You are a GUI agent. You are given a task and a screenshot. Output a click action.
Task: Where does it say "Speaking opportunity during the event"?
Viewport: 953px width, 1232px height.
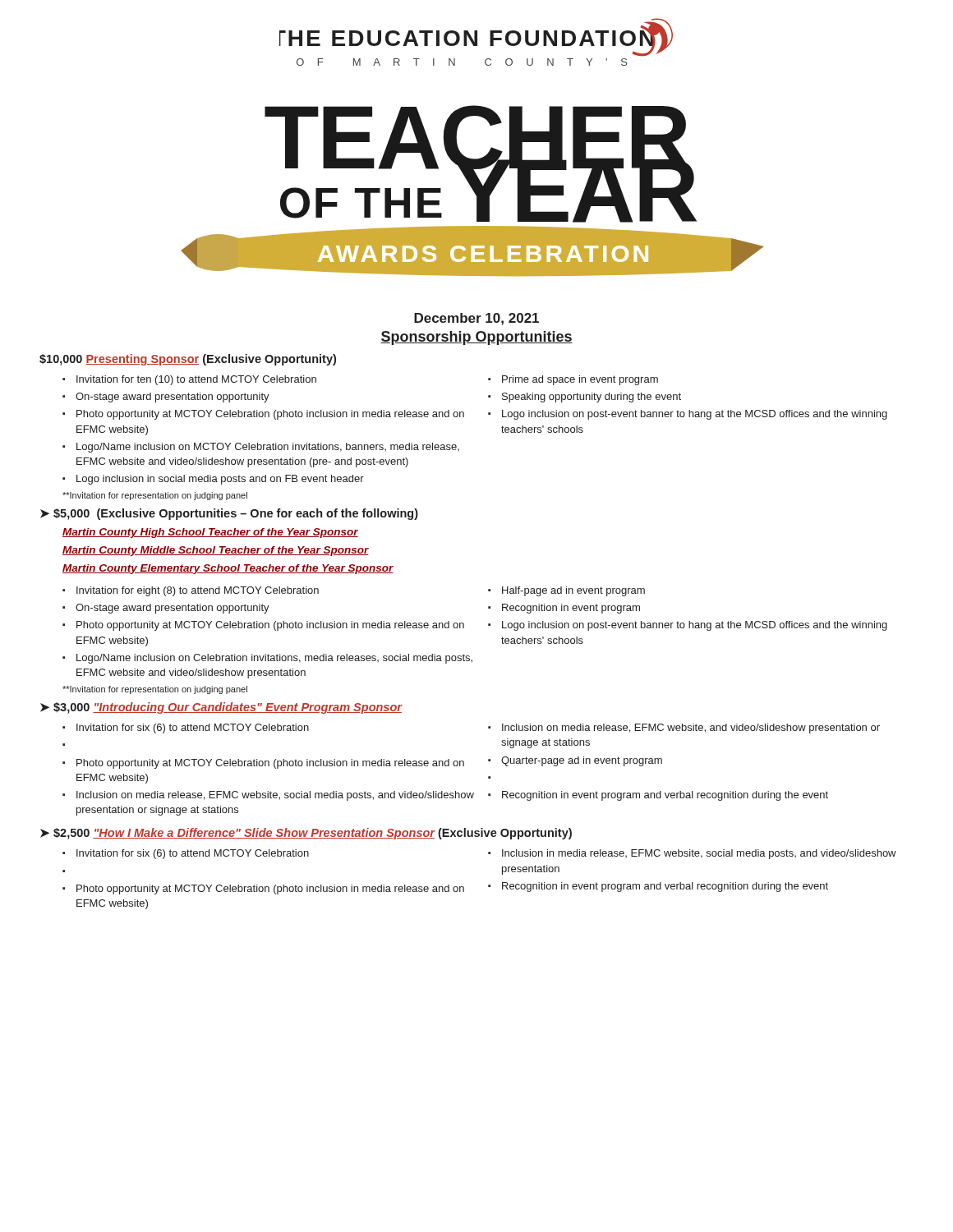(x=591, y=396)
